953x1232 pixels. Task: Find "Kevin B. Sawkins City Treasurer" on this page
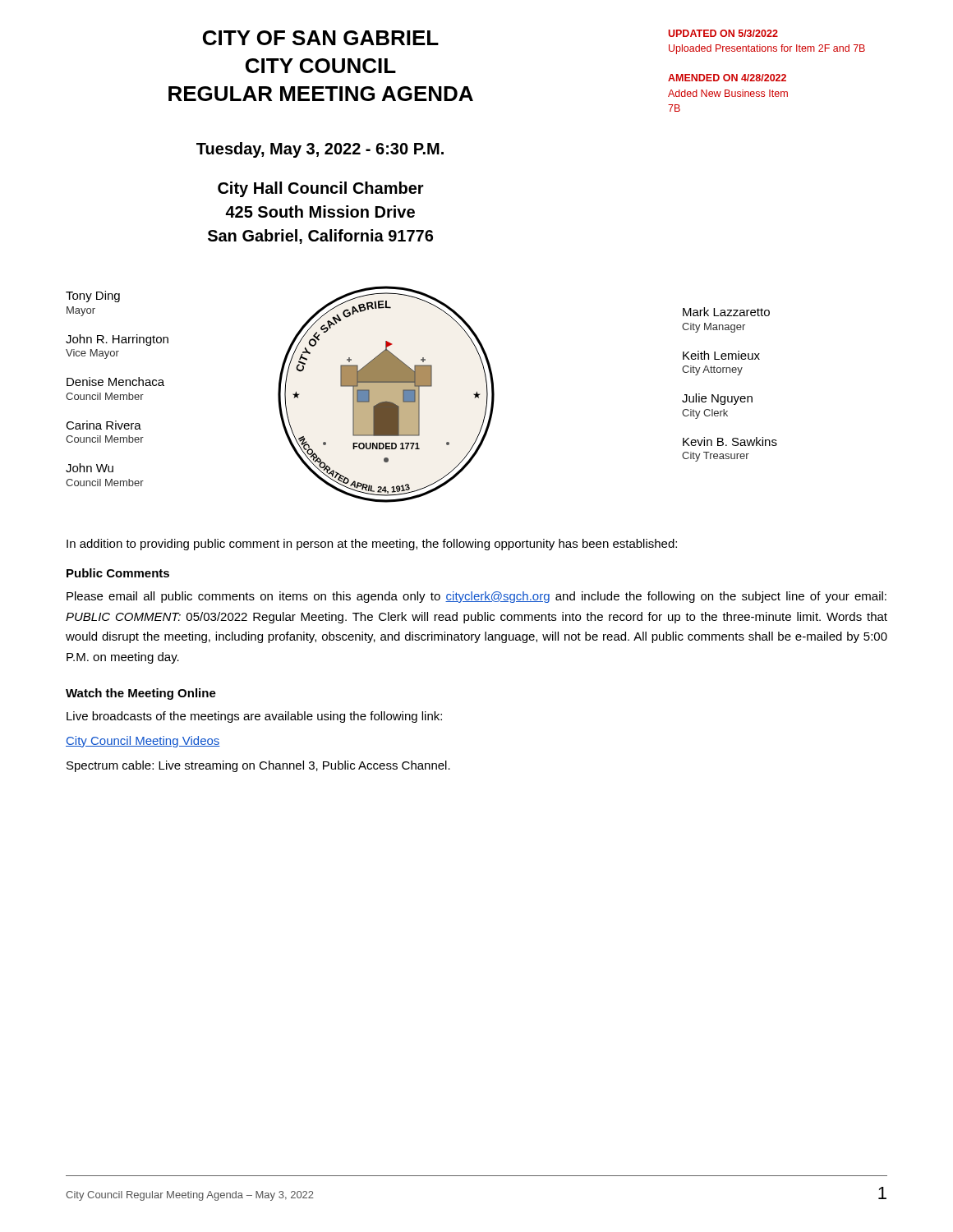pyautogui.click(x=785, y=447)
